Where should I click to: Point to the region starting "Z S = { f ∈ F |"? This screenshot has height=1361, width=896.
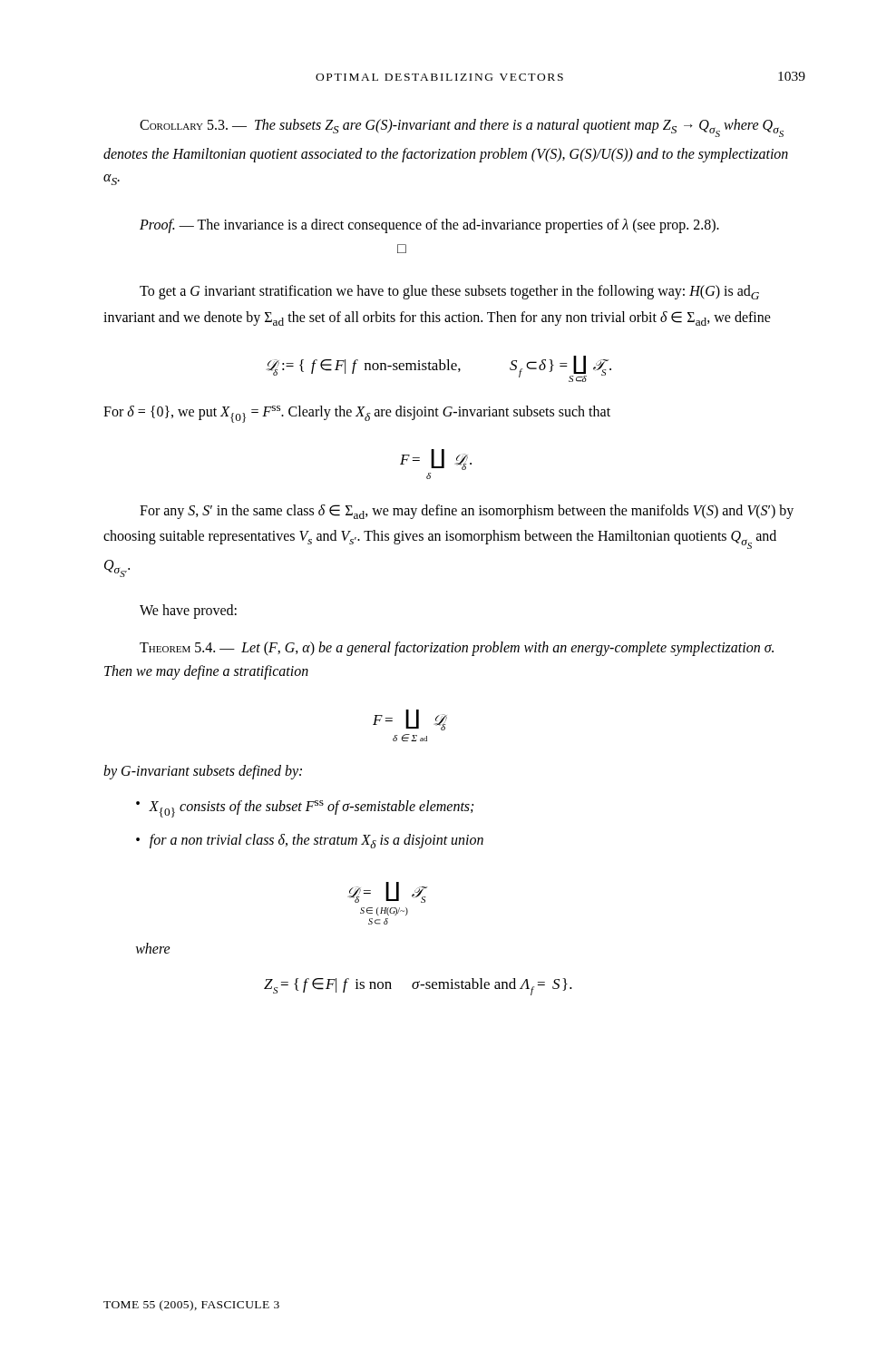454,984
